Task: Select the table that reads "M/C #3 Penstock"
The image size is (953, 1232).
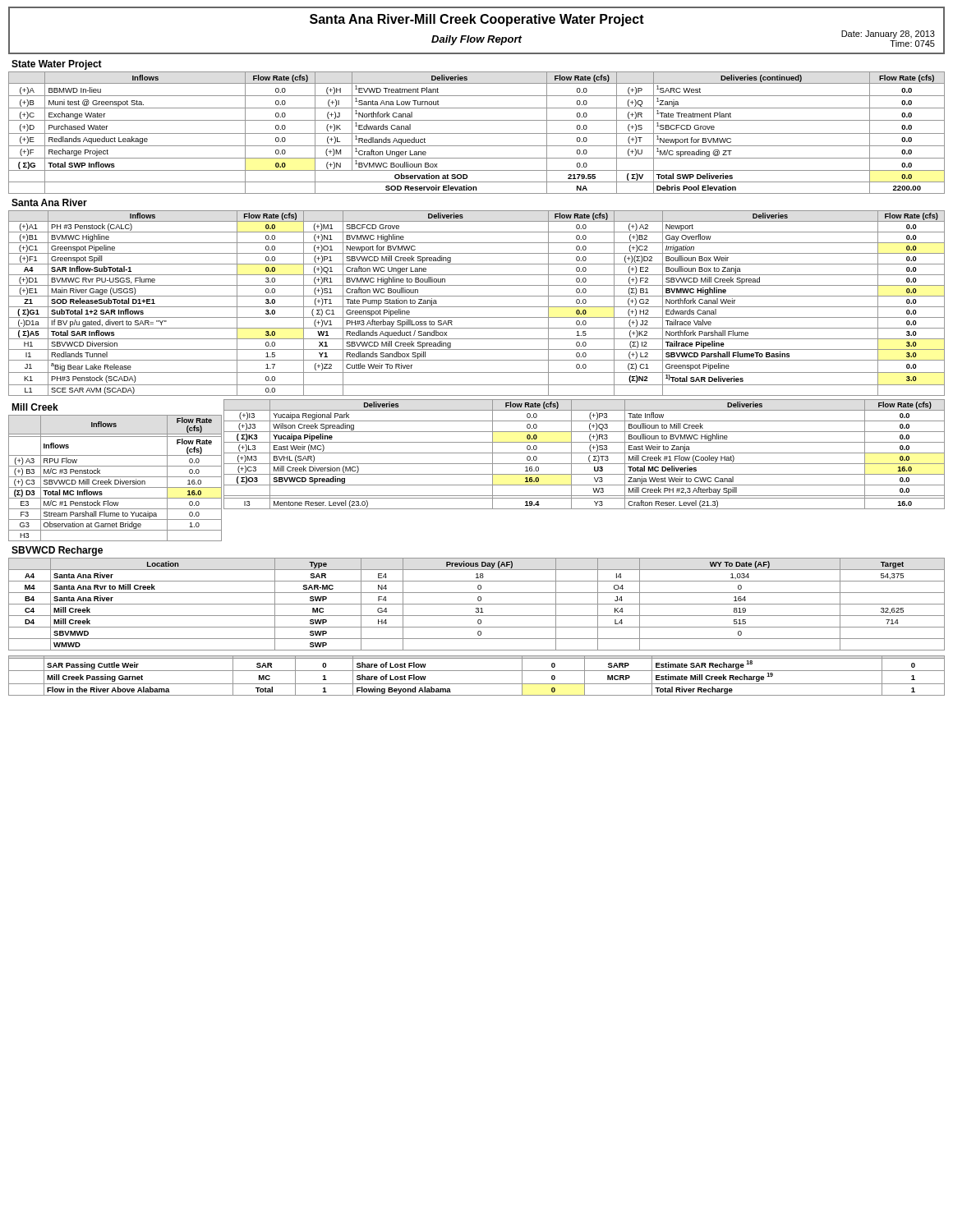Action: click(115, 478)
